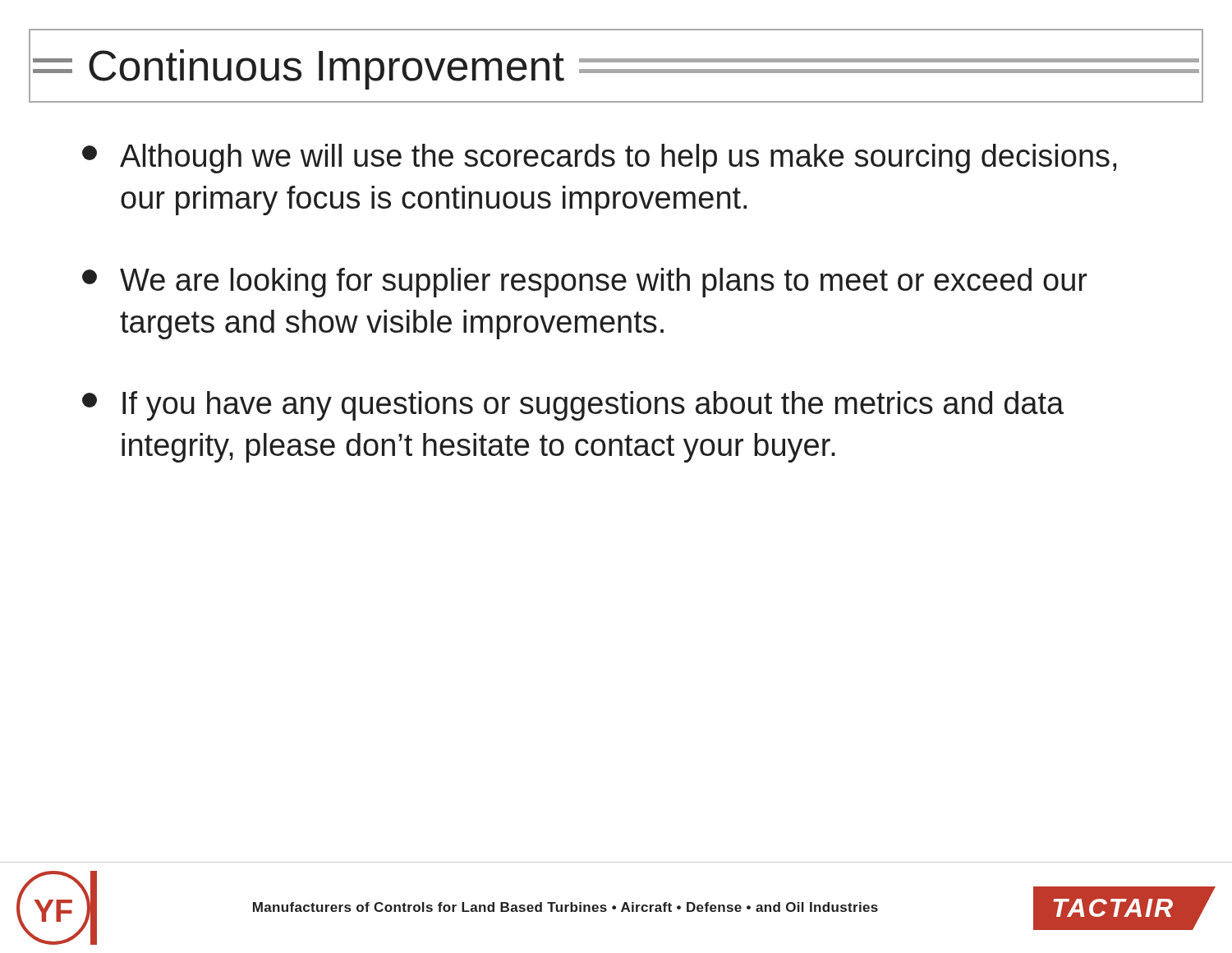Where is the passage that starts "Although we will use the scorecards to"?
This screenshot has width=1232, height=953.
coord(616,178)
